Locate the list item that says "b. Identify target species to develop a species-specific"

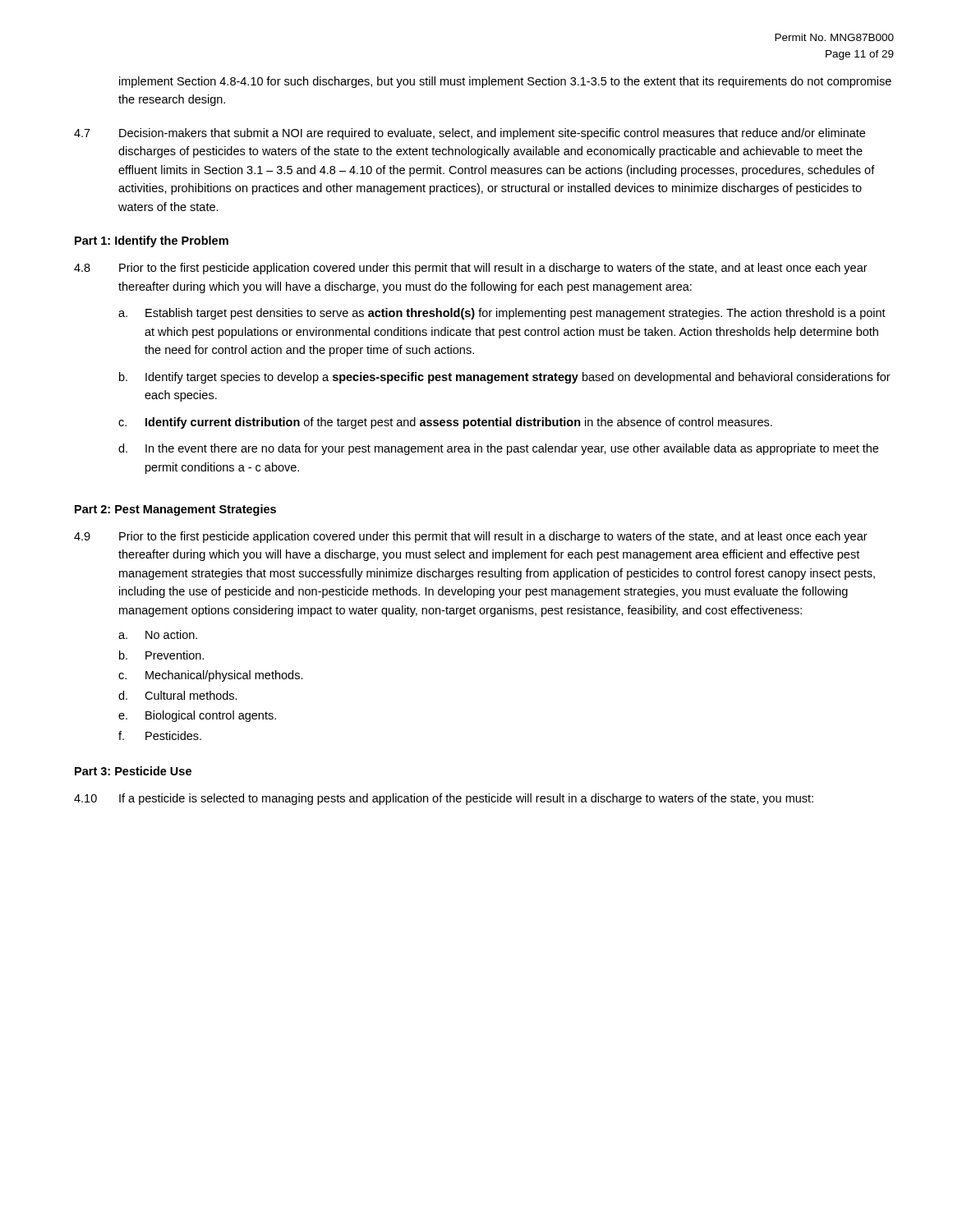pyautogui.click(x=506, y=386)
